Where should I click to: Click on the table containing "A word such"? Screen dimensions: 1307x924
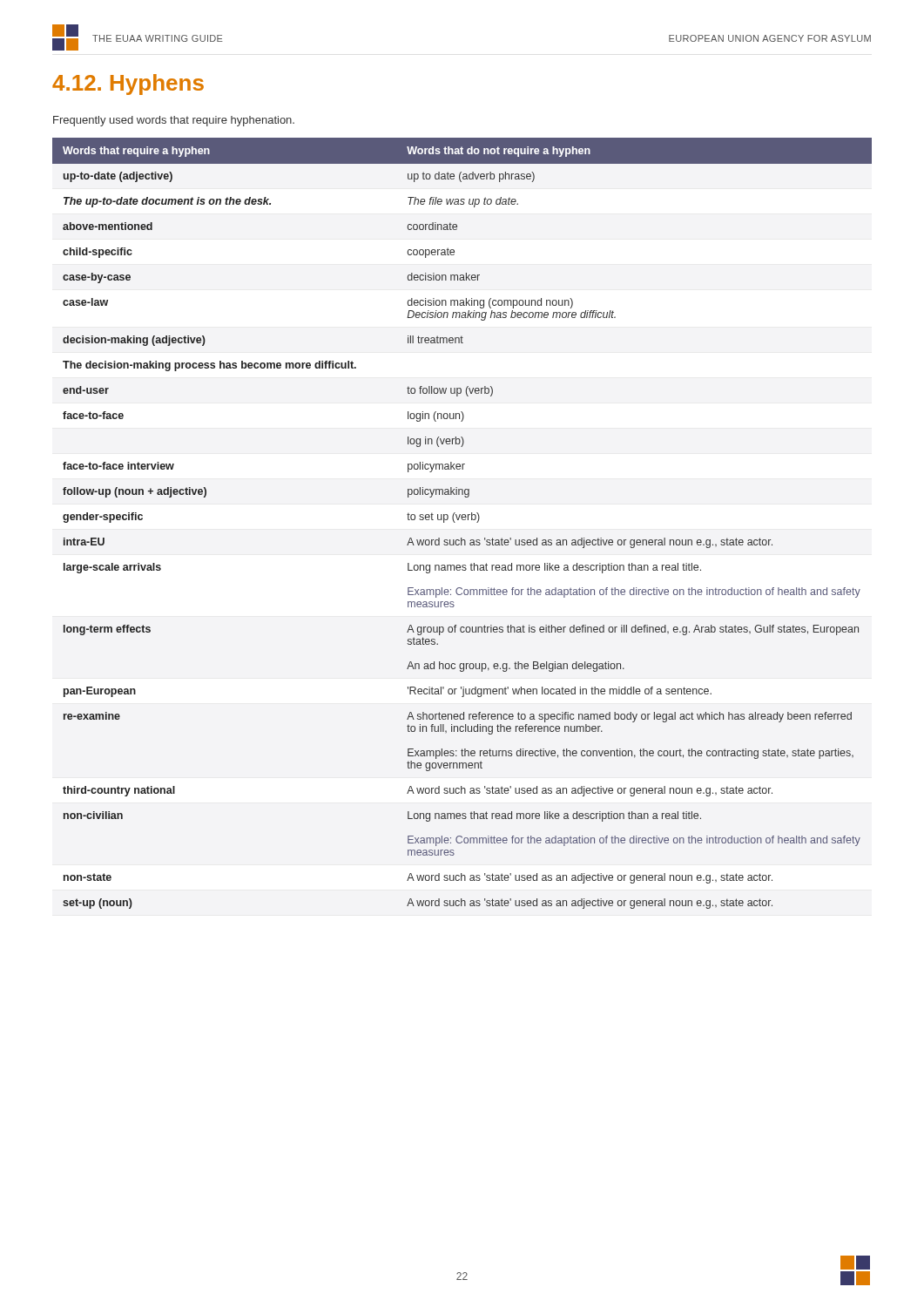click(462, 527)
